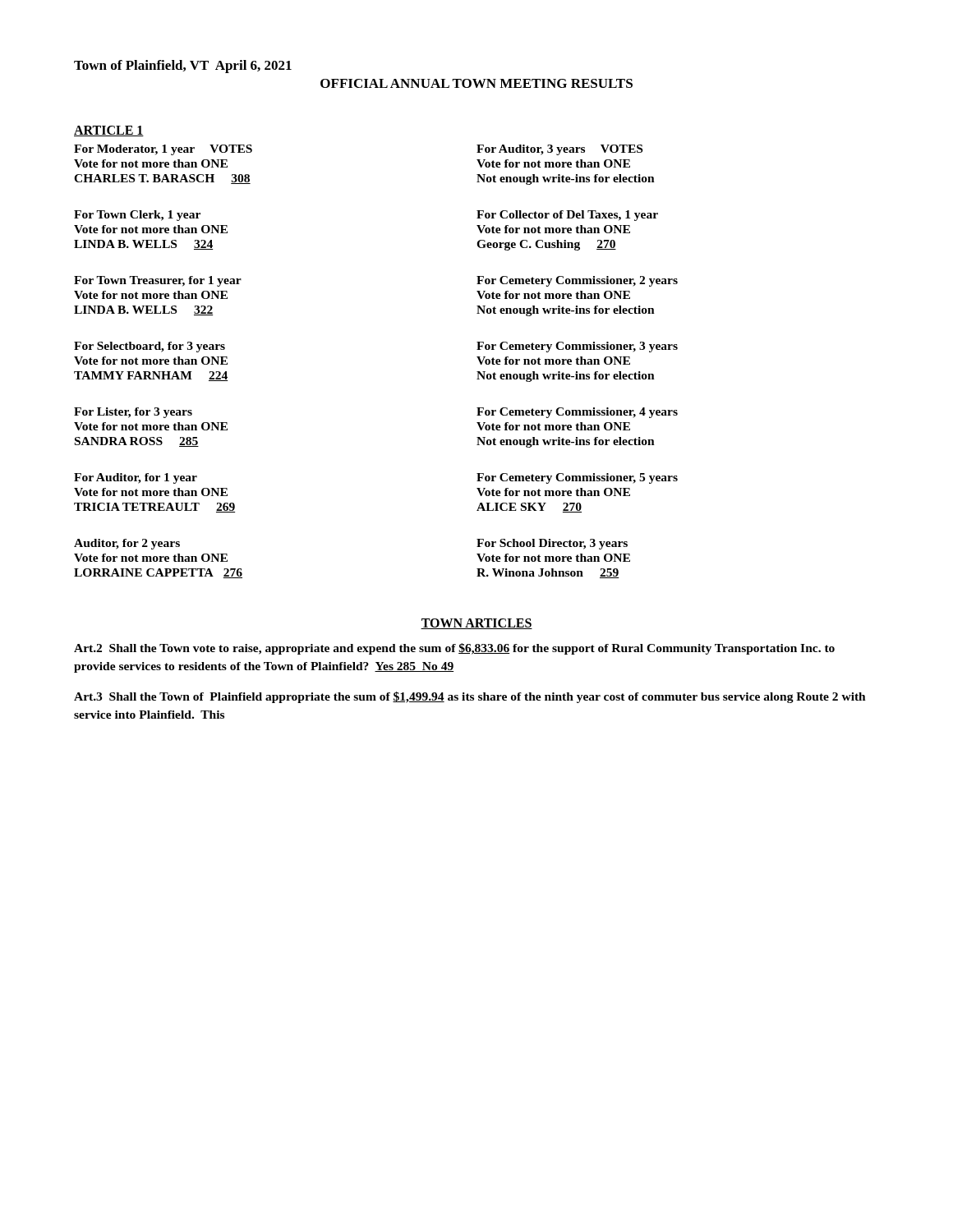953x1232 pixels.
Task: Navigate to the element starting "For Town Clerk, 1 year Vote for not"
Action: [137, 216]
